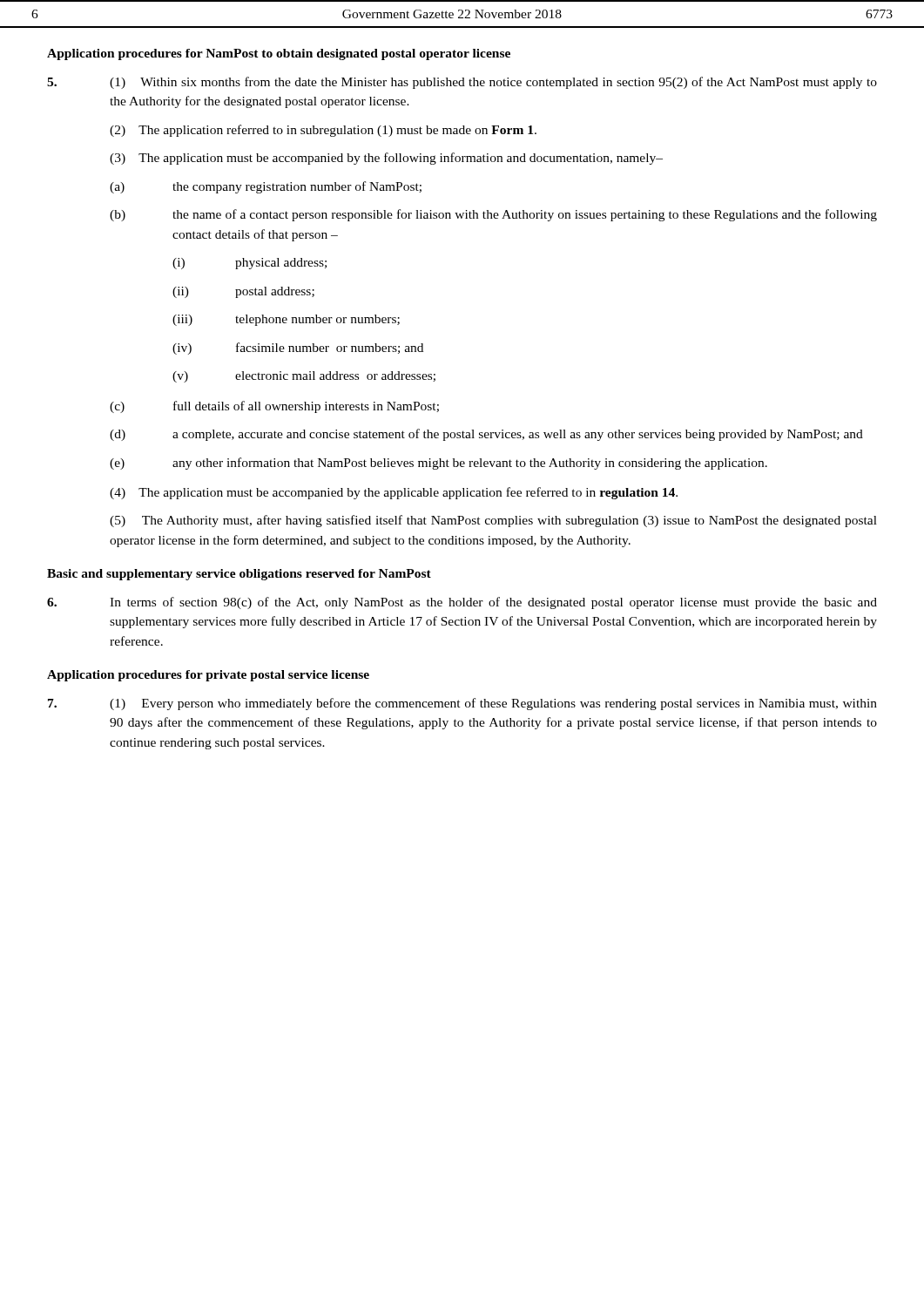The height and width of the screenshot is (1307, 924).
Task: Find "(ii) postal address;" on this page
Action: [x=243, y=292]
